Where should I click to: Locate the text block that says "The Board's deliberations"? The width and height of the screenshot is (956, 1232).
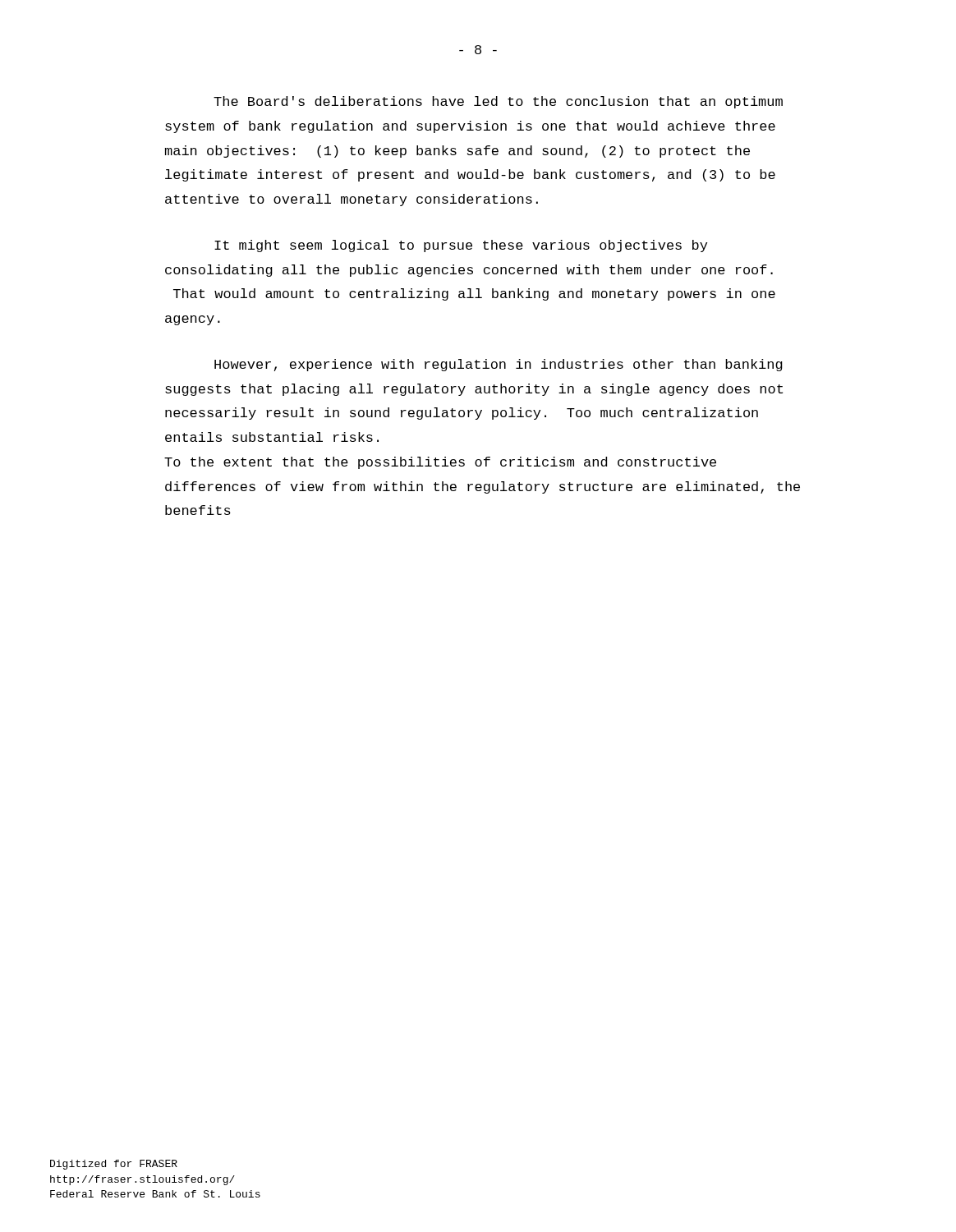474,151
